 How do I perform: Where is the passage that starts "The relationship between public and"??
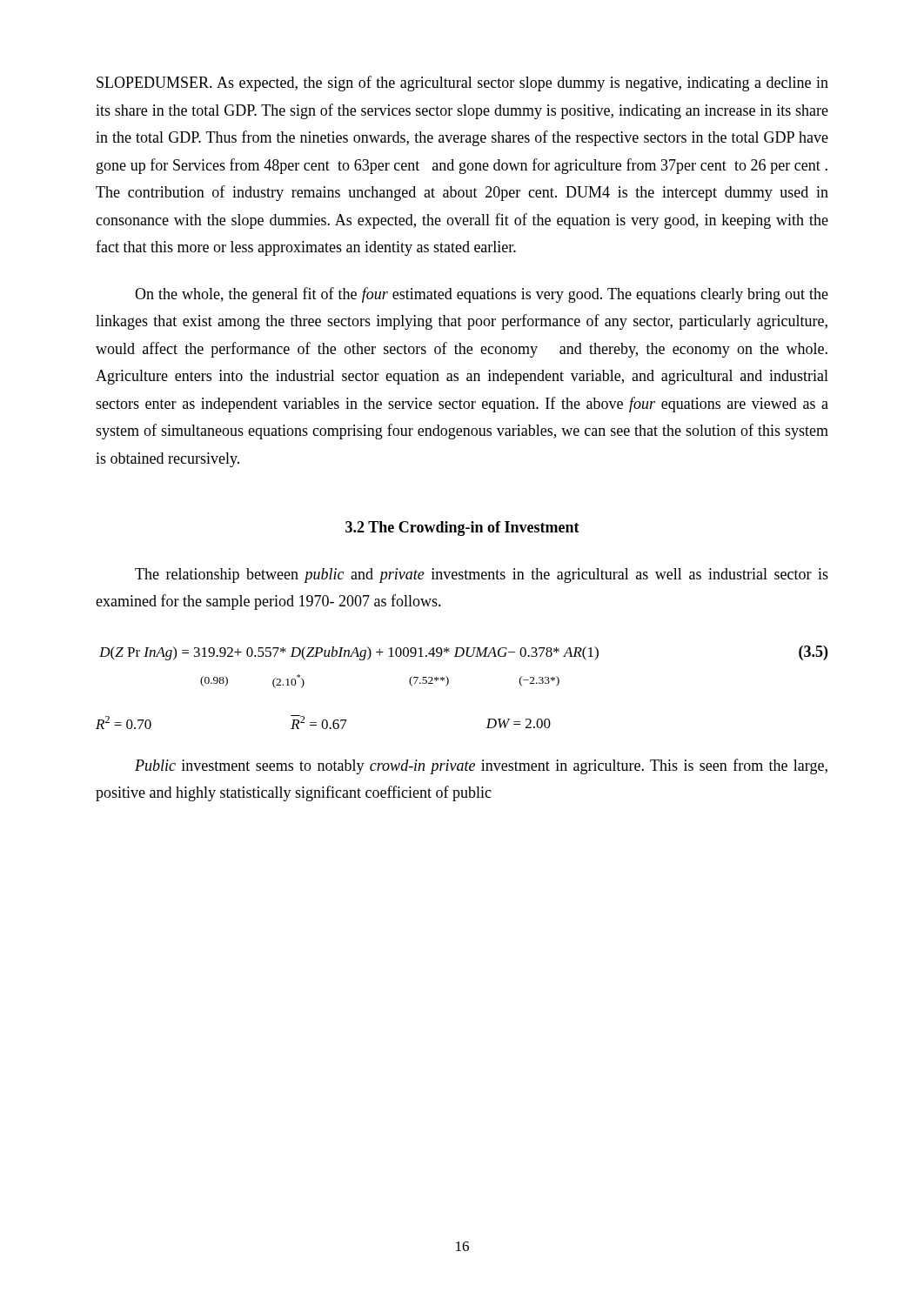coord(462,587)
